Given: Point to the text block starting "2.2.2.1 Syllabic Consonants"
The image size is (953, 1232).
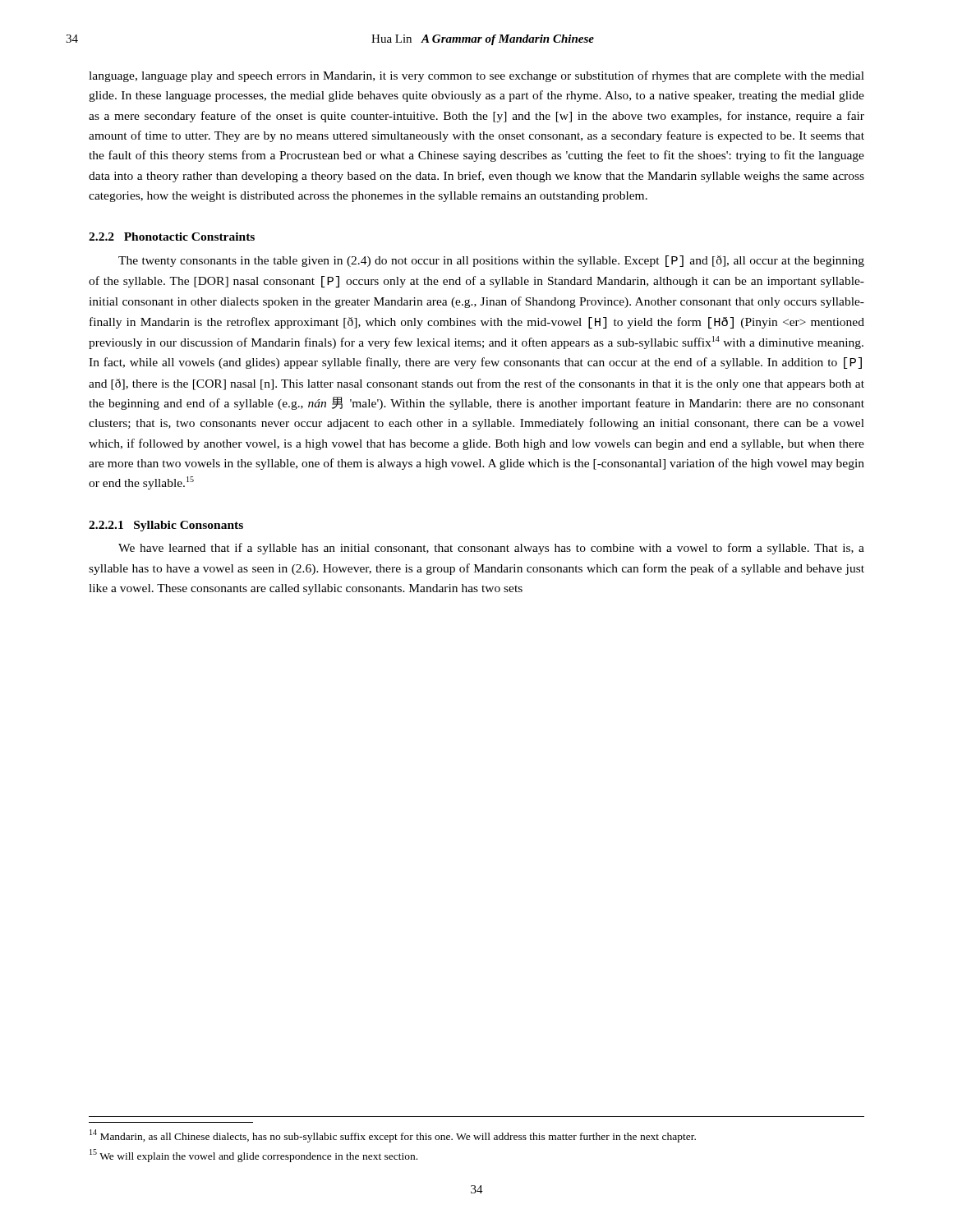Looking at the screenshot, I should [166, 524].
